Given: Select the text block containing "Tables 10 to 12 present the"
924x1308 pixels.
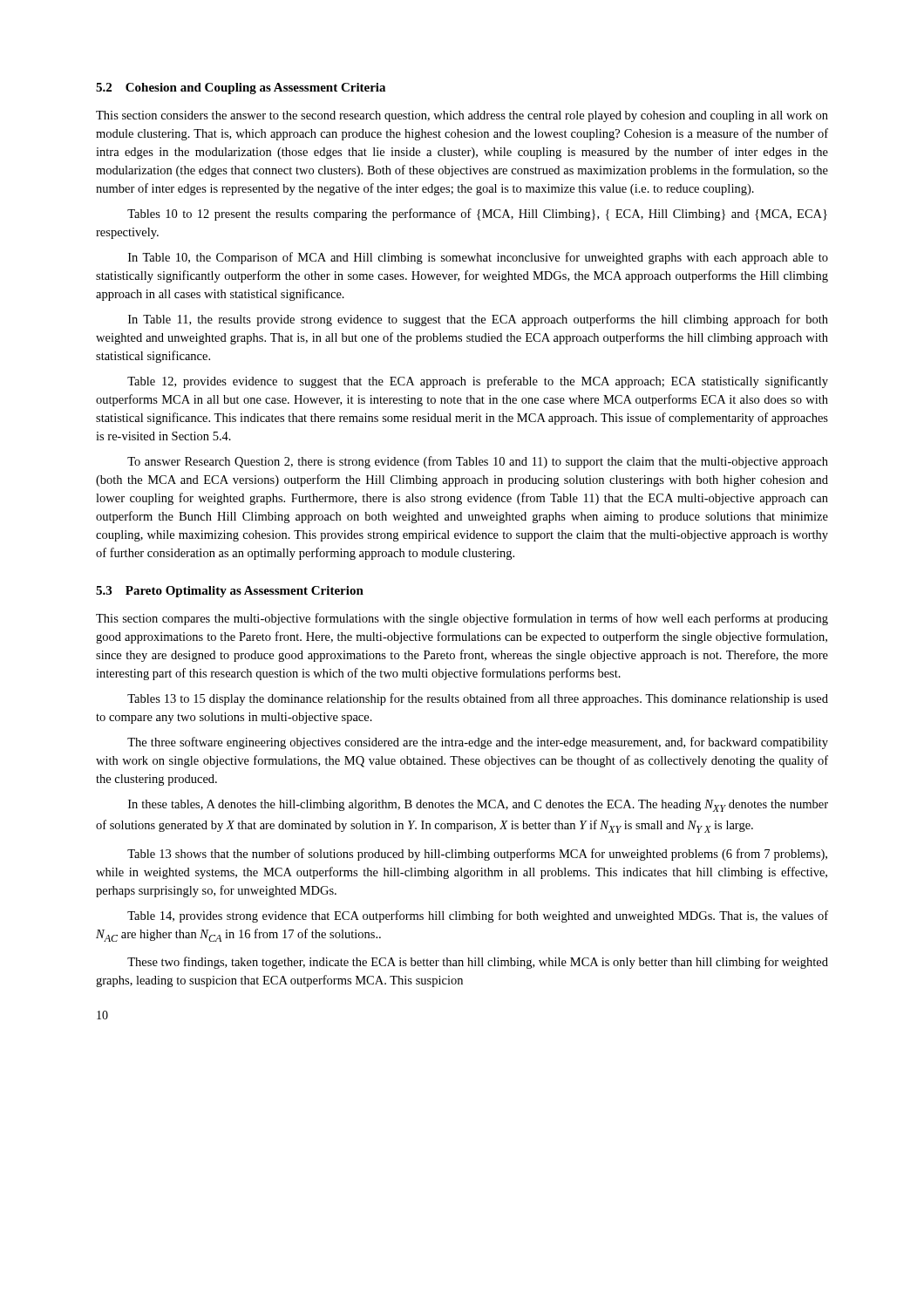Looking at the screenshot, I should (x=462, y=223).
